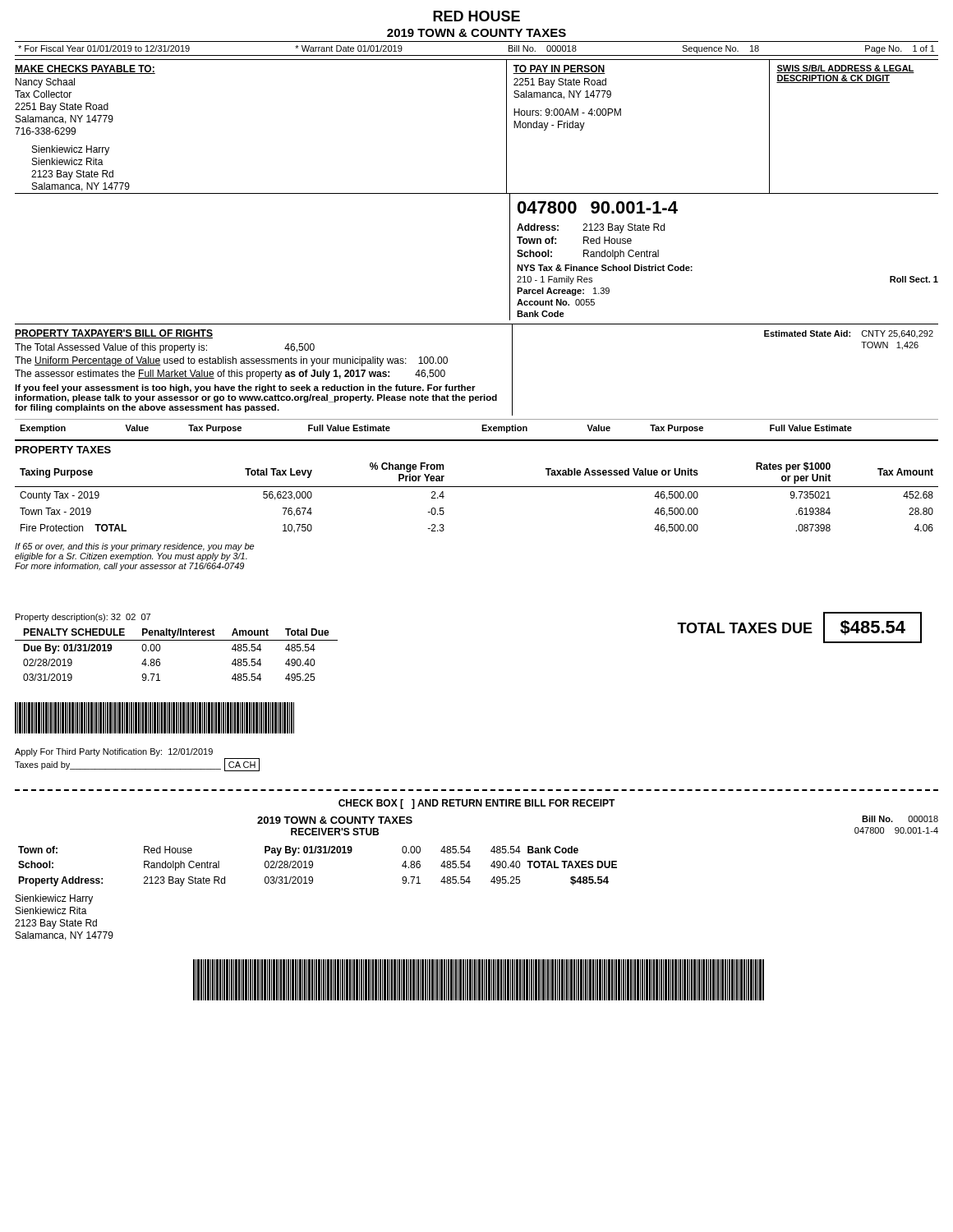Find the text block with the text "Estimated State Aid: CNTY 25,640,292 TOWN"

pos(849,334)
